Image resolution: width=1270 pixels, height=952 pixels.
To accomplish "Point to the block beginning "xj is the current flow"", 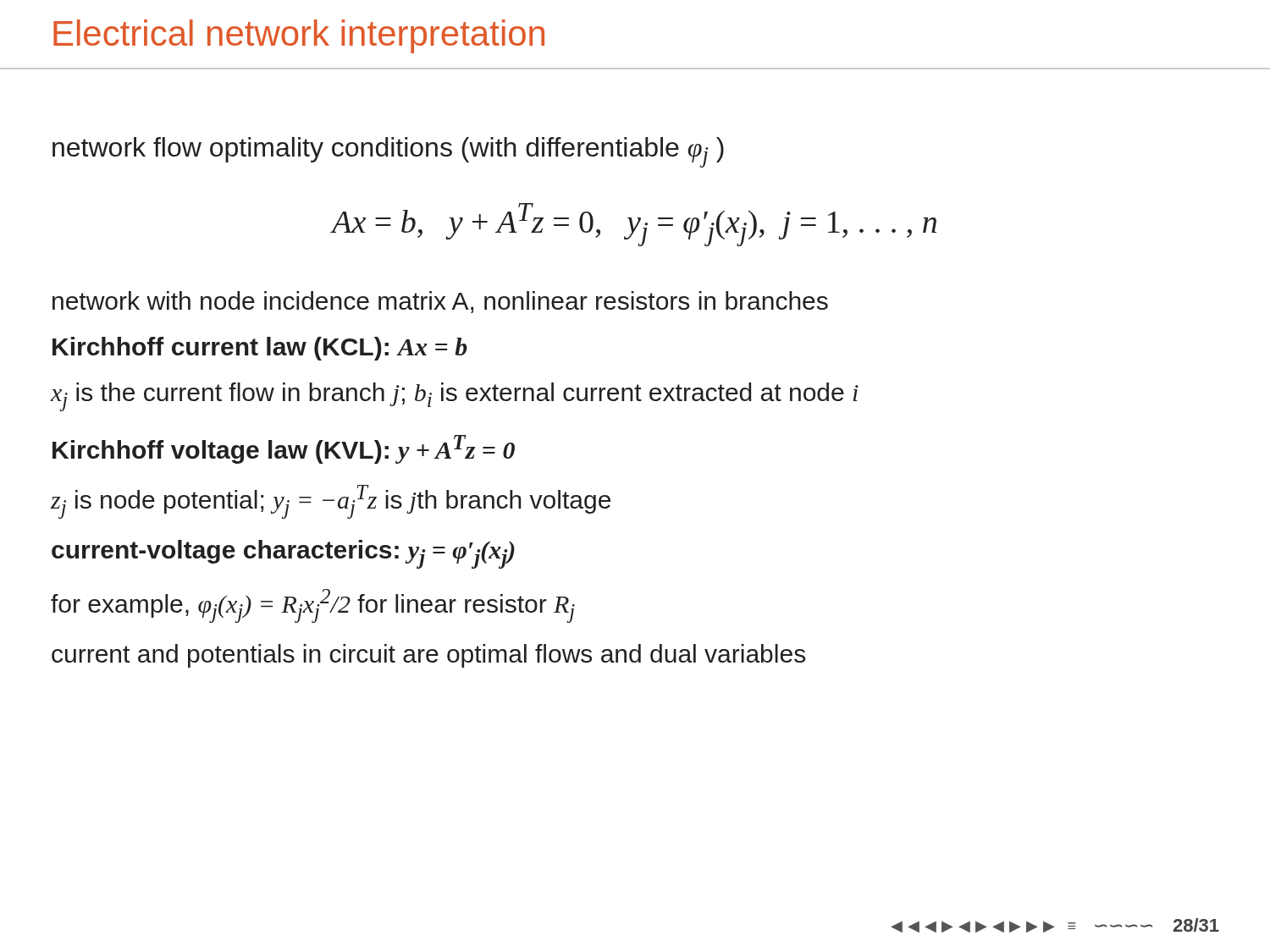I will 455,394.
